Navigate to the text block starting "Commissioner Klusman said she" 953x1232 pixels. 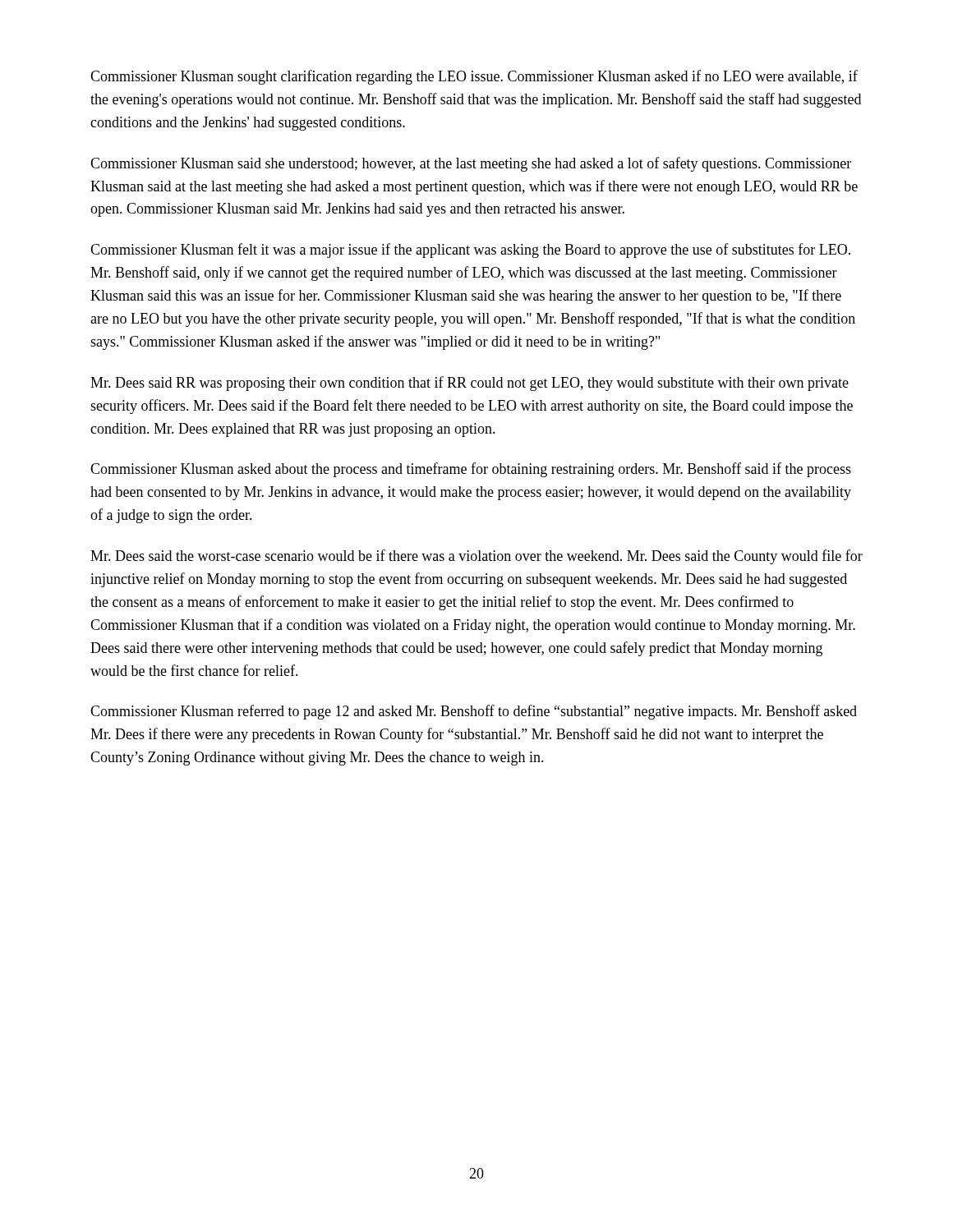[x=474, y=186]
